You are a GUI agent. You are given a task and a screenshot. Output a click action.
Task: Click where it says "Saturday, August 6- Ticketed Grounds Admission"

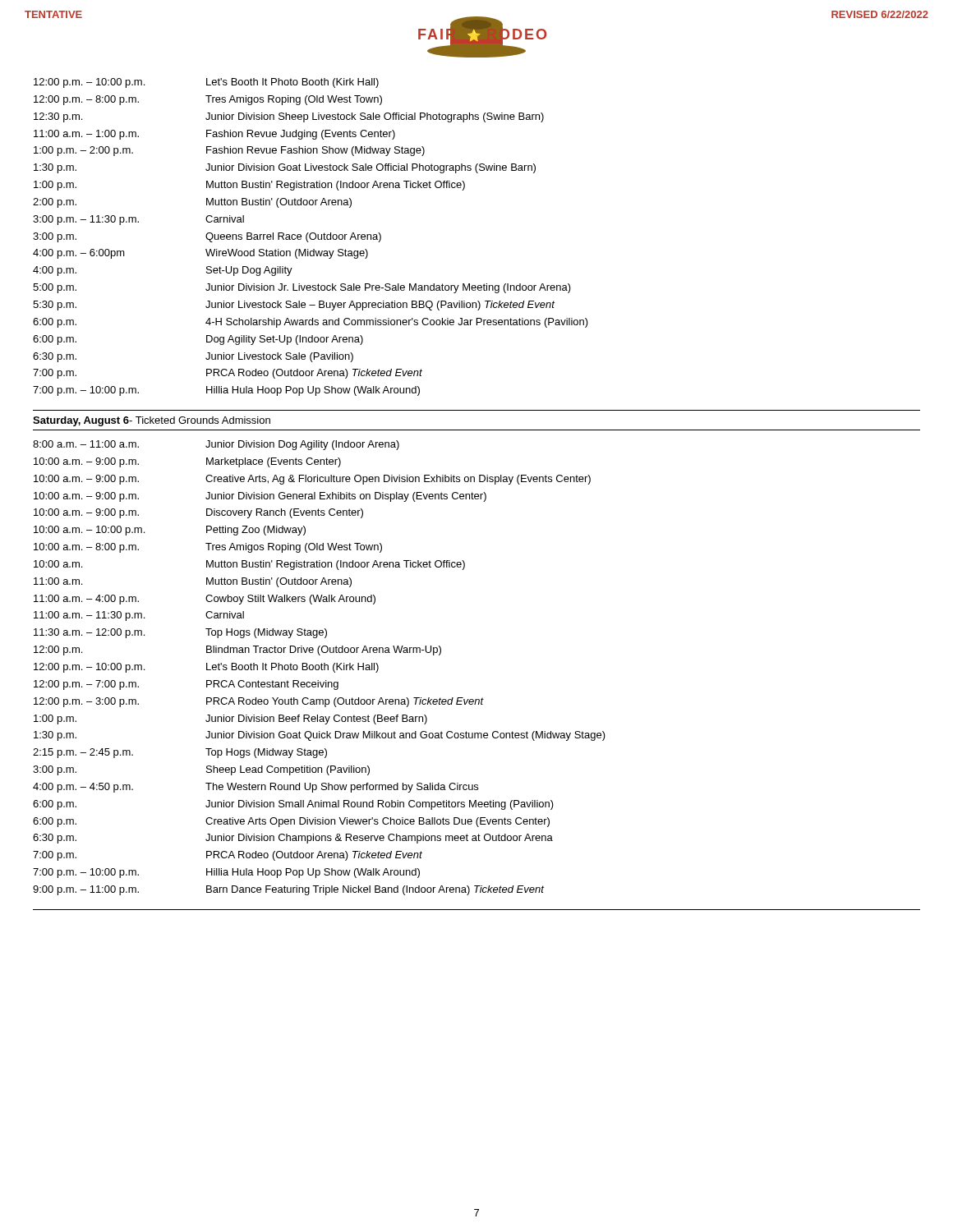(152, 420)
